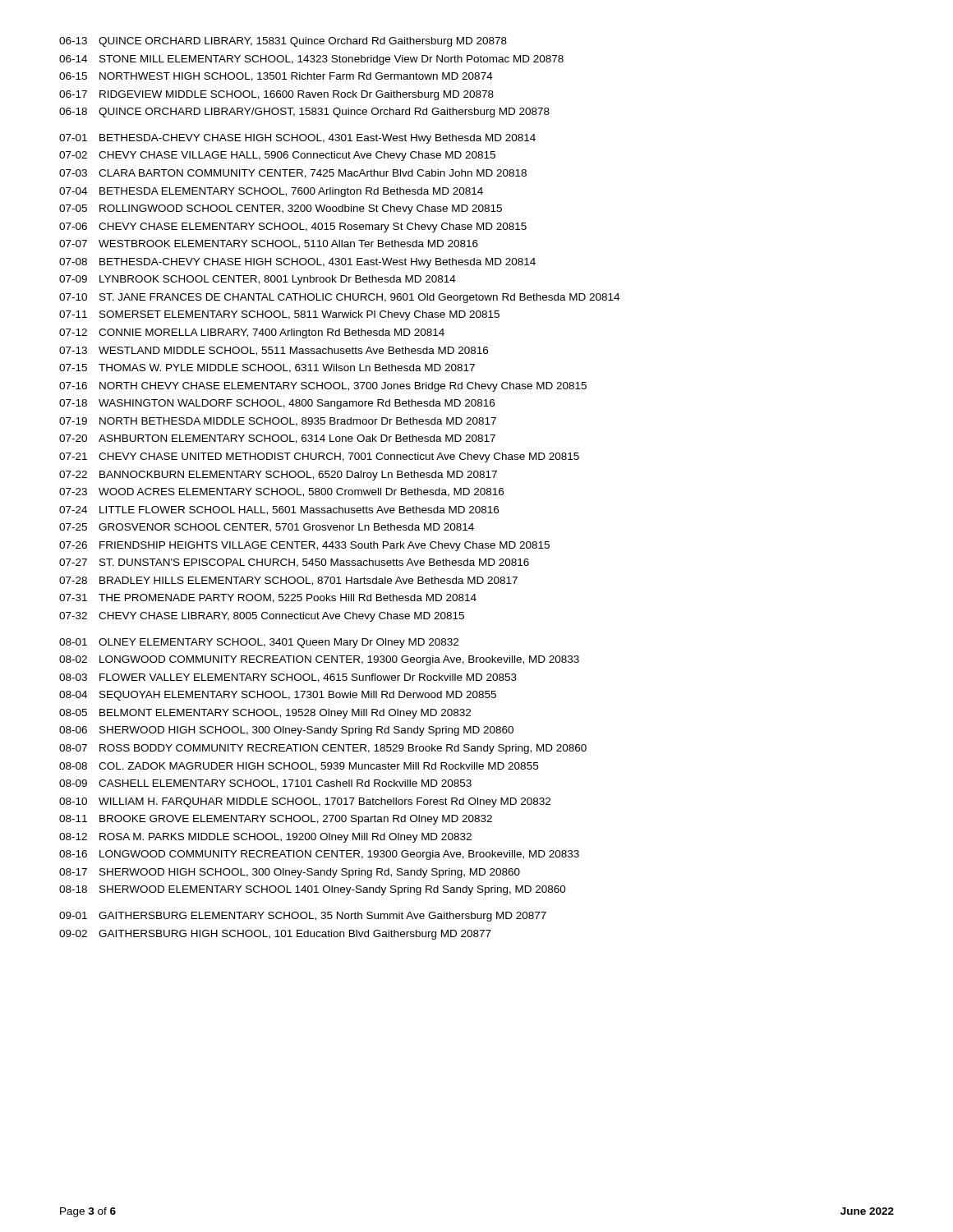This screenshot has width=953, height=1232.
Task: Locate the list item that reads "07-12 CONNIE MORELLA LIBRARY, 7400"
Action: 252,333
